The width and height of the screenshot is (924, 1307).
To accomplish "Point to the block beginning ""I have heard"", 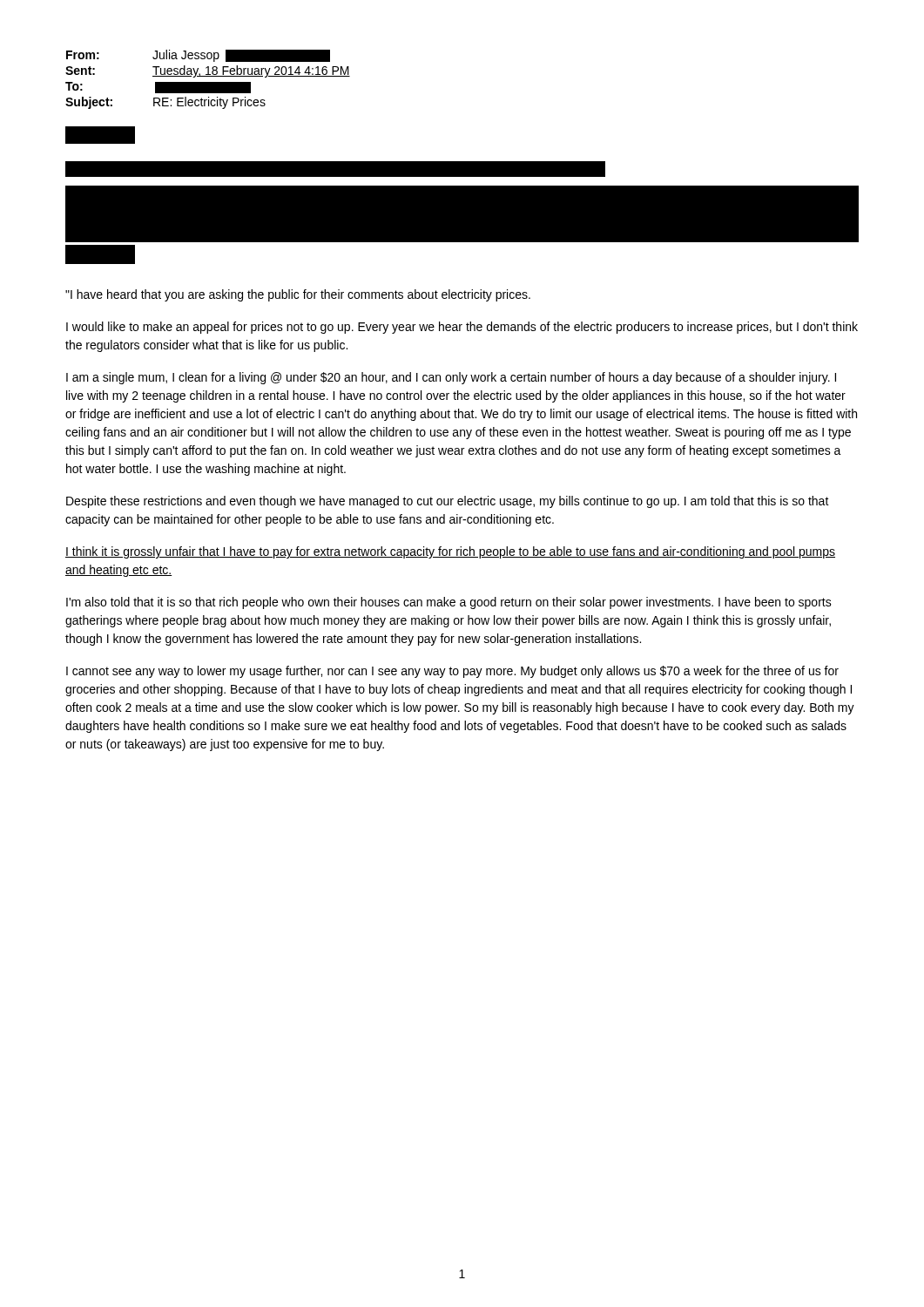I will click(x=298, y=295).
